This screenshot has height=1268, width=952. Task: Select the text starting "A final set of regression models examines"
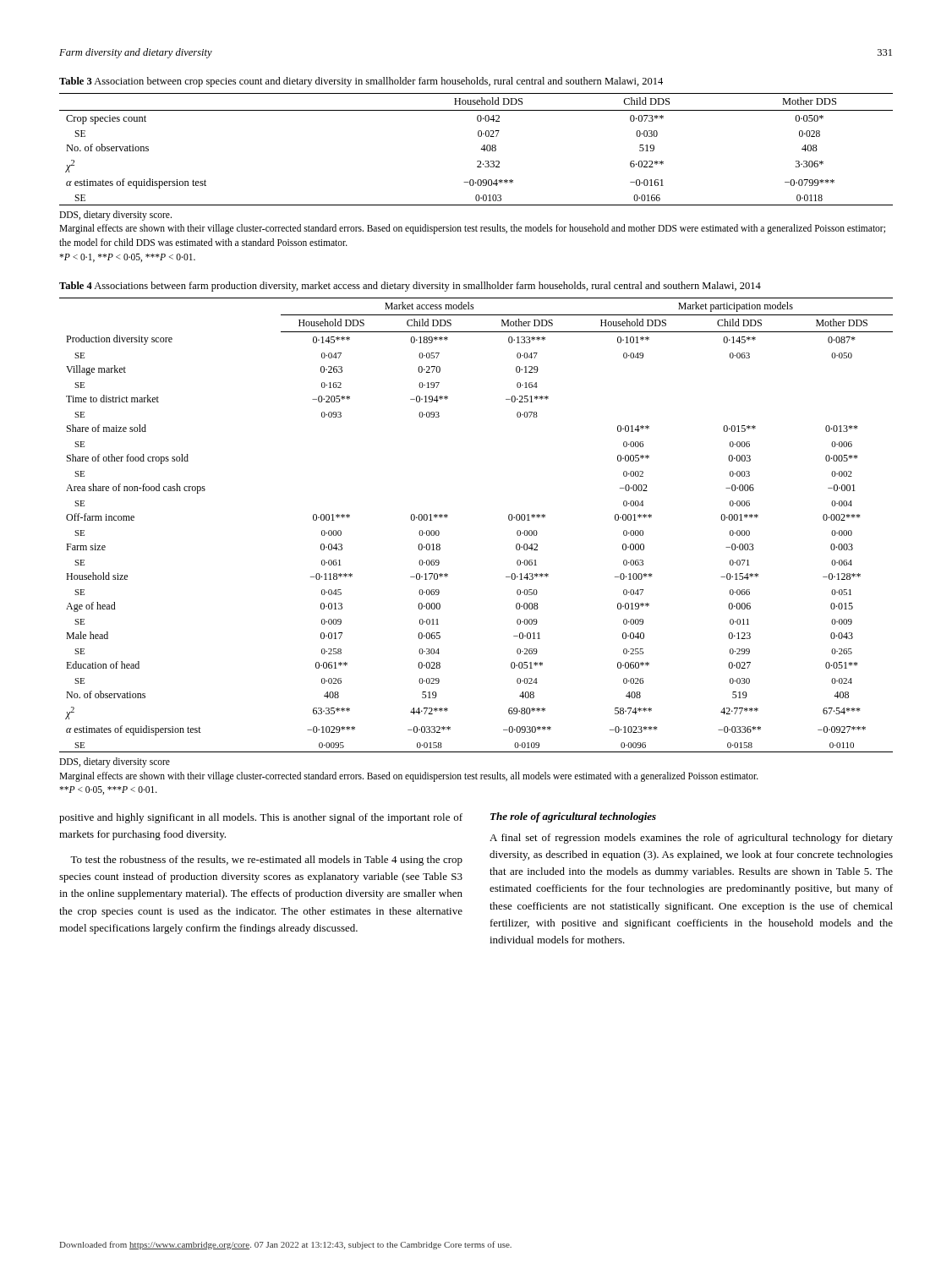pos(691,888)
